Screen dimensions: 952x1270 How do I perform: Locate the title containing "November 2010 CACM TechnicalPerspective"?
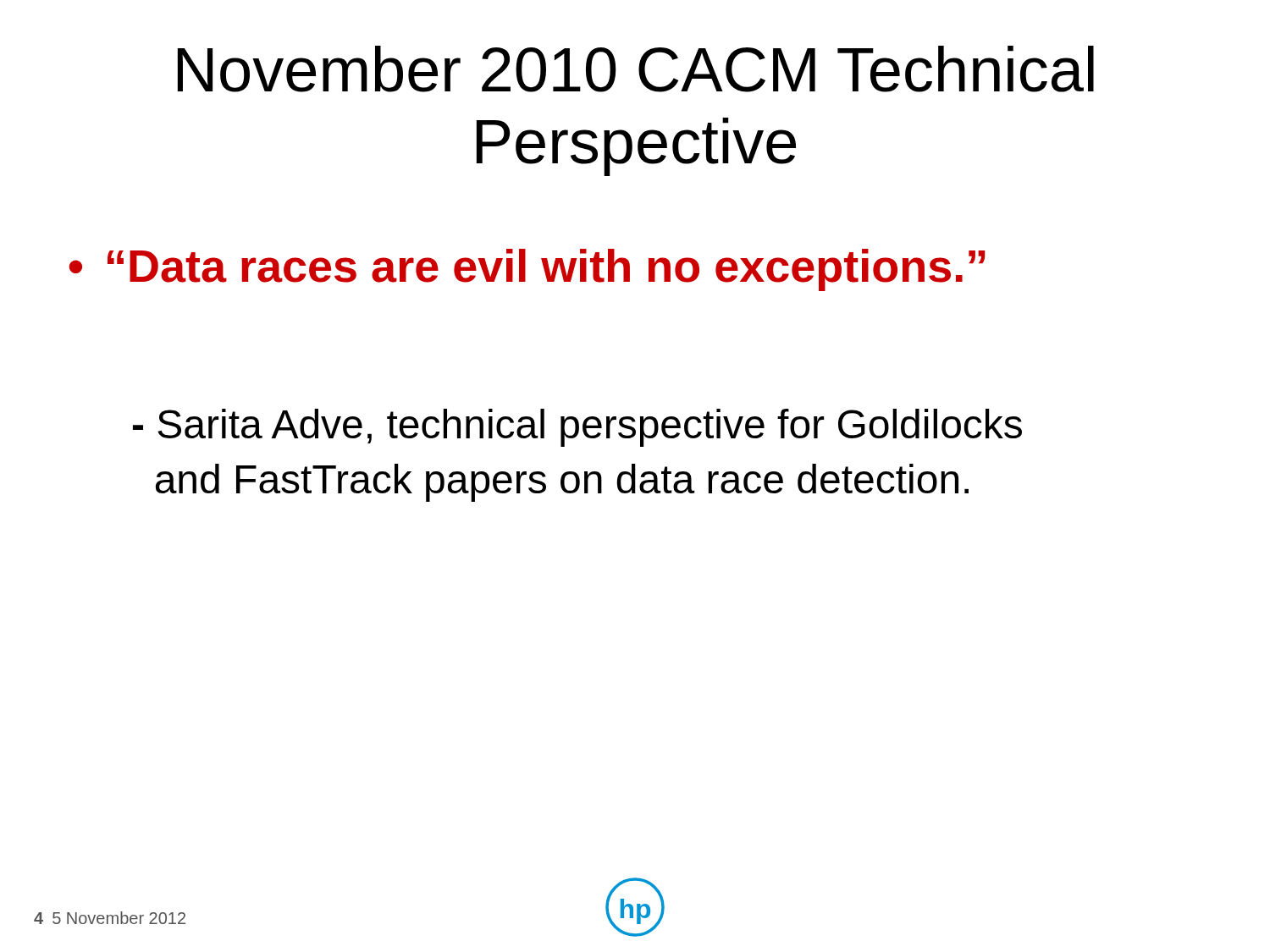635,106
